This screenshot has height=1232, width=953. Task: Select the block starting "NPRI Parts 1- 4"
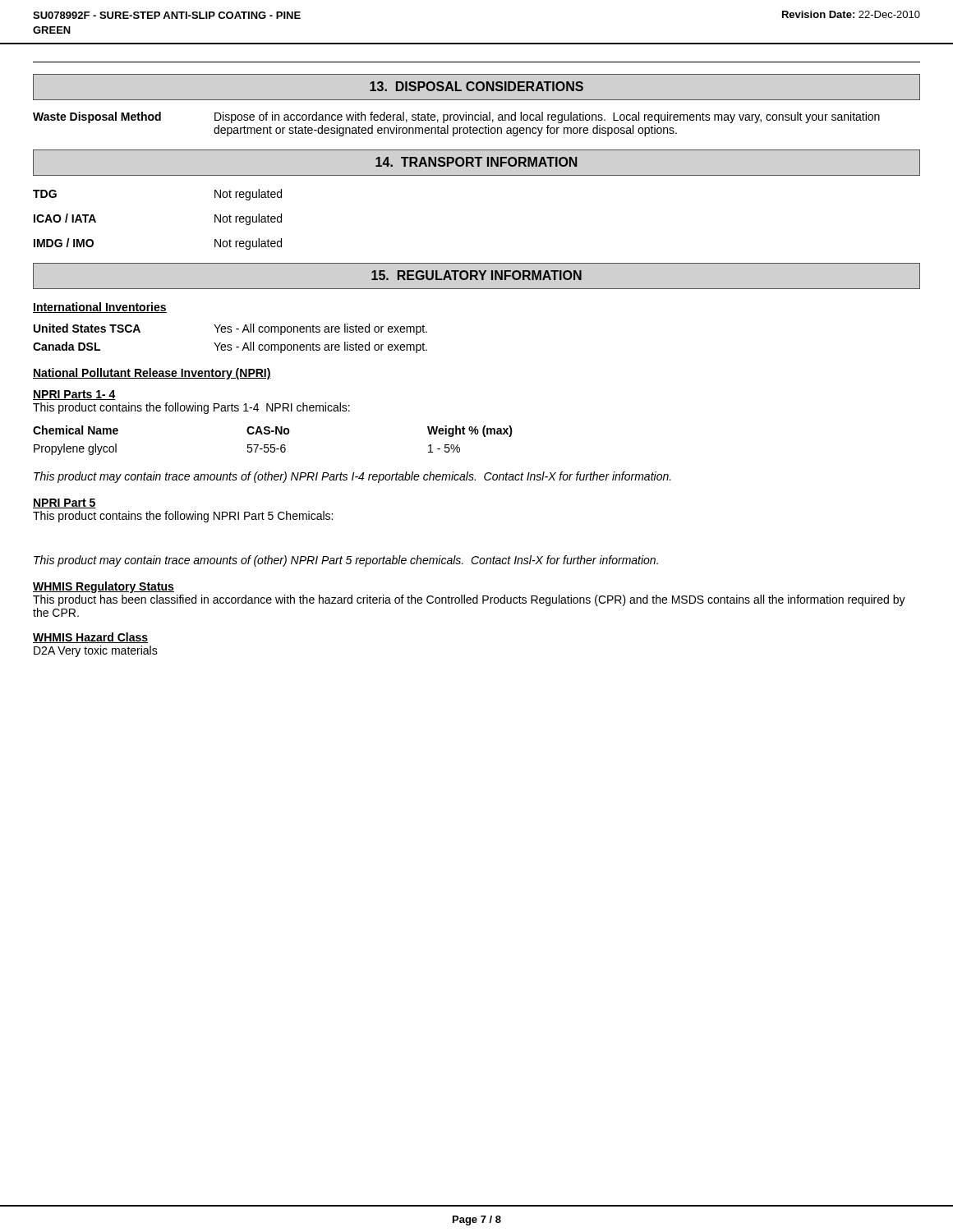[192, 401]
